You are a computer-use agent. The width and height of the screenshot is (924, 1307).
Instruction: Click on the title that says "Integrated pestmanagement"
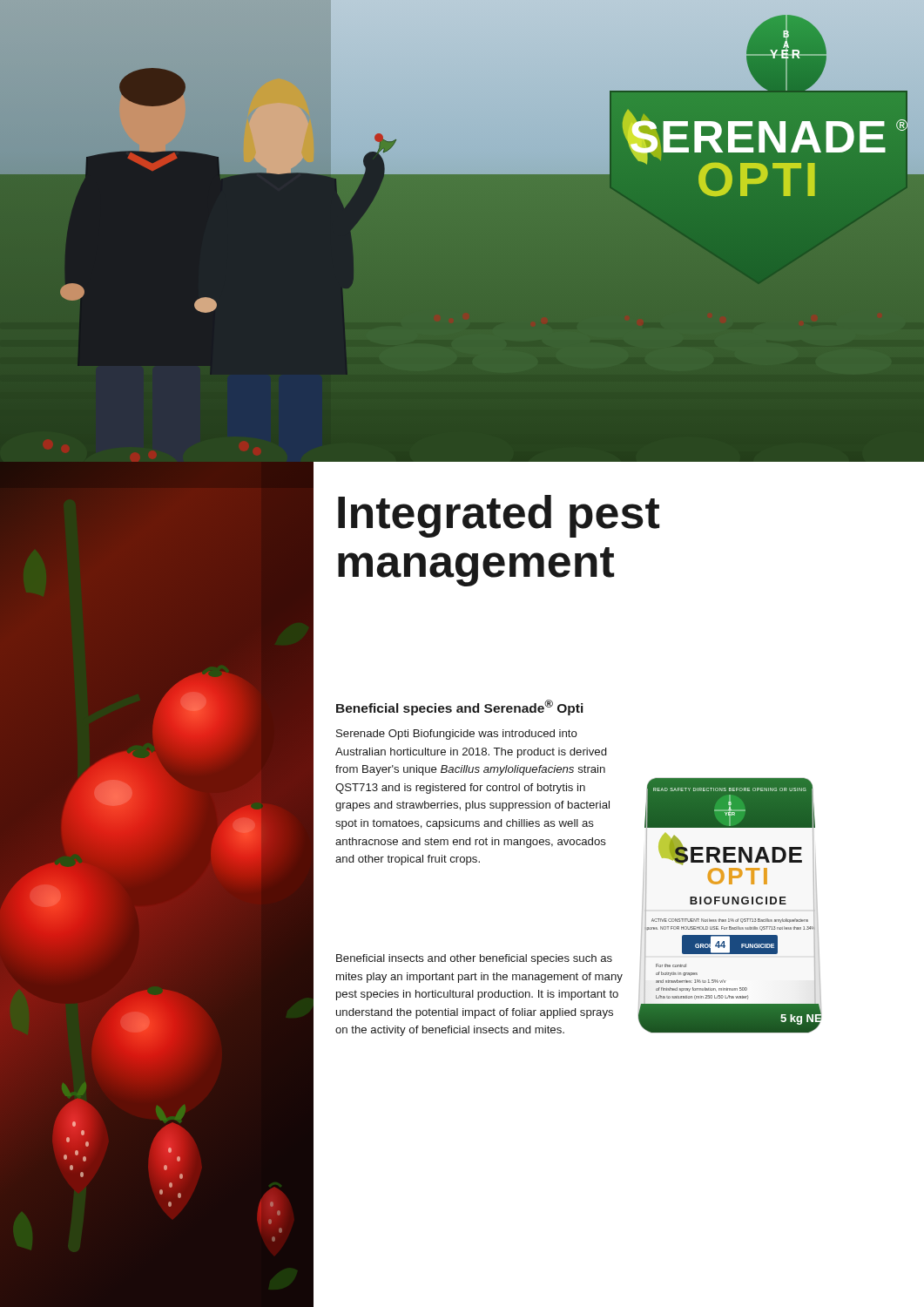pyautogui.click(x=618, y=537)
